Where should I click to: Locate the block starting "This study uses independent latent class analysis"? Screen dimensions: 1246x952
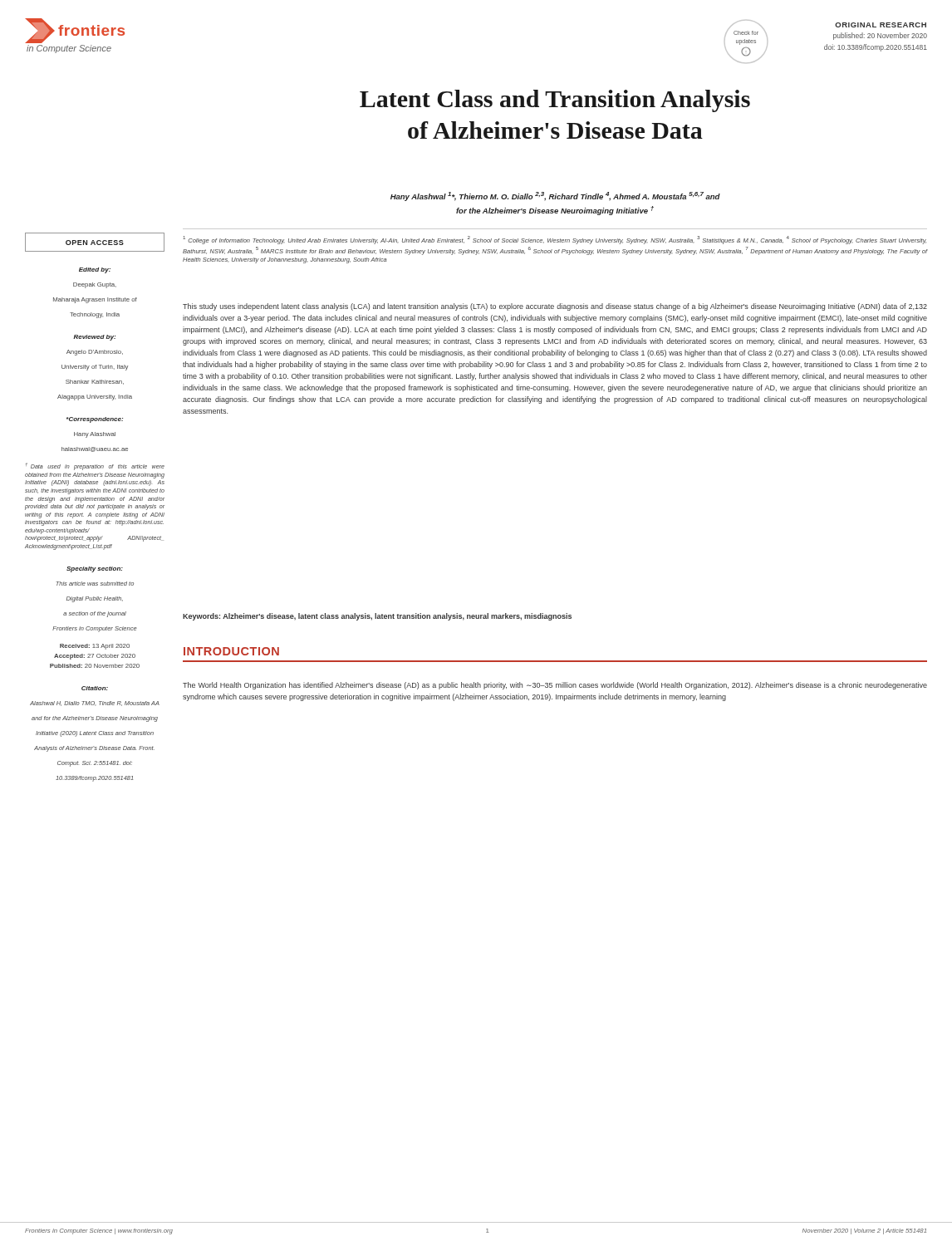[555, 359]
